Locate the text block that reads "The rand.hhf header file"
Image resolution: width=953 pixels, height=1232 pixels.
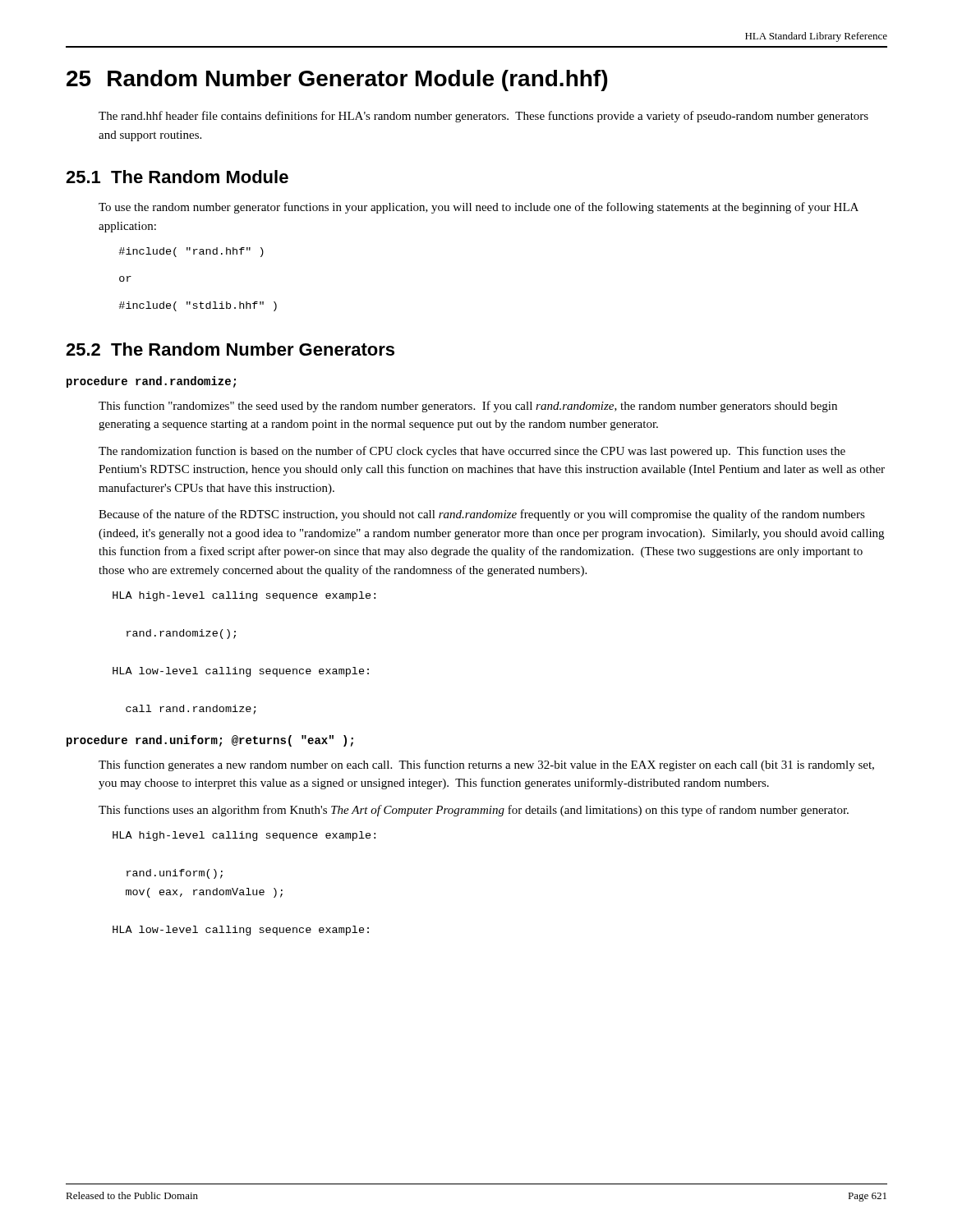pyautogui.click(x=484, y=125)
